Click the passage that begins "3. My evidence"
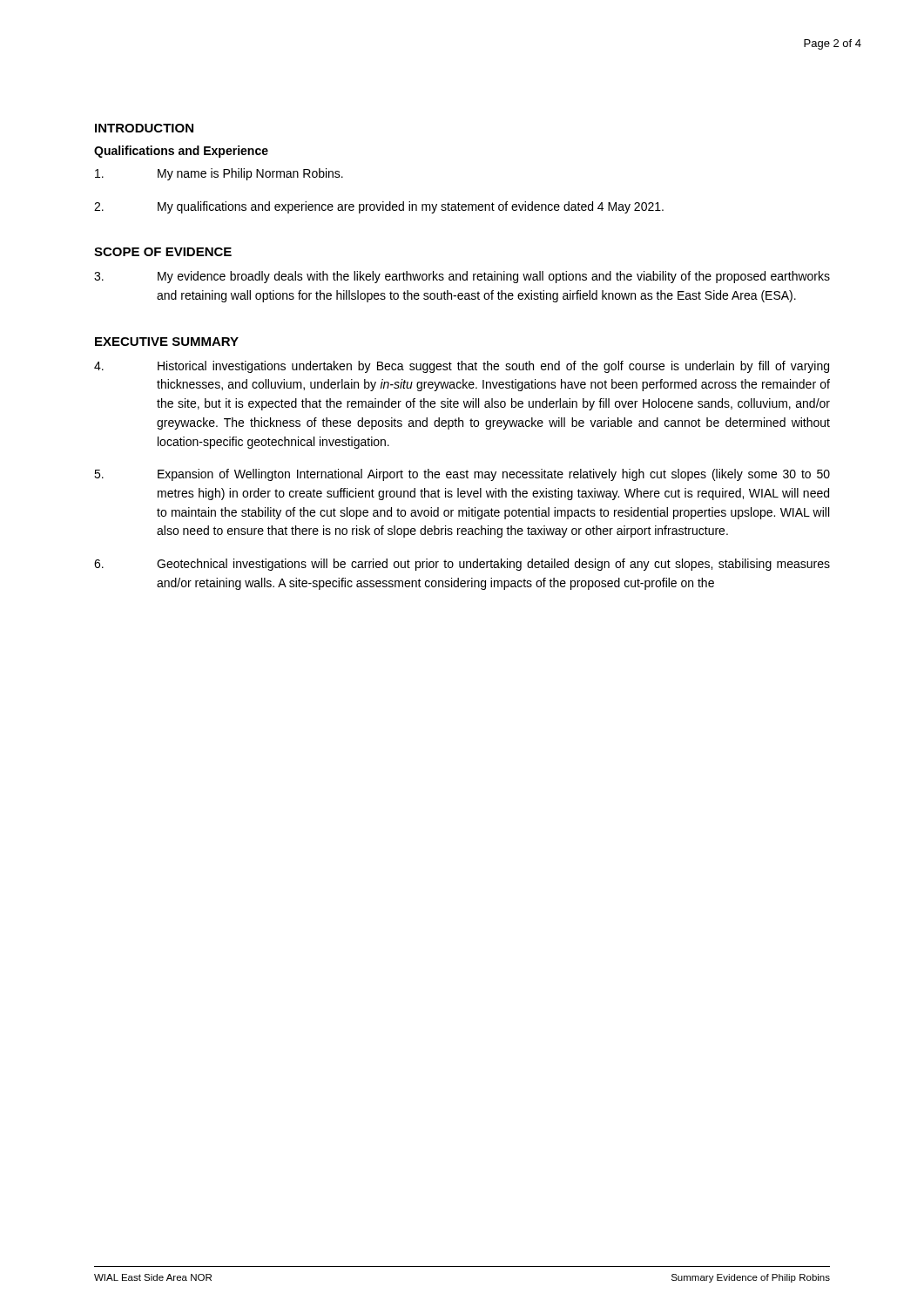Viewport: 924px width, 1307px height. point(462,287)
